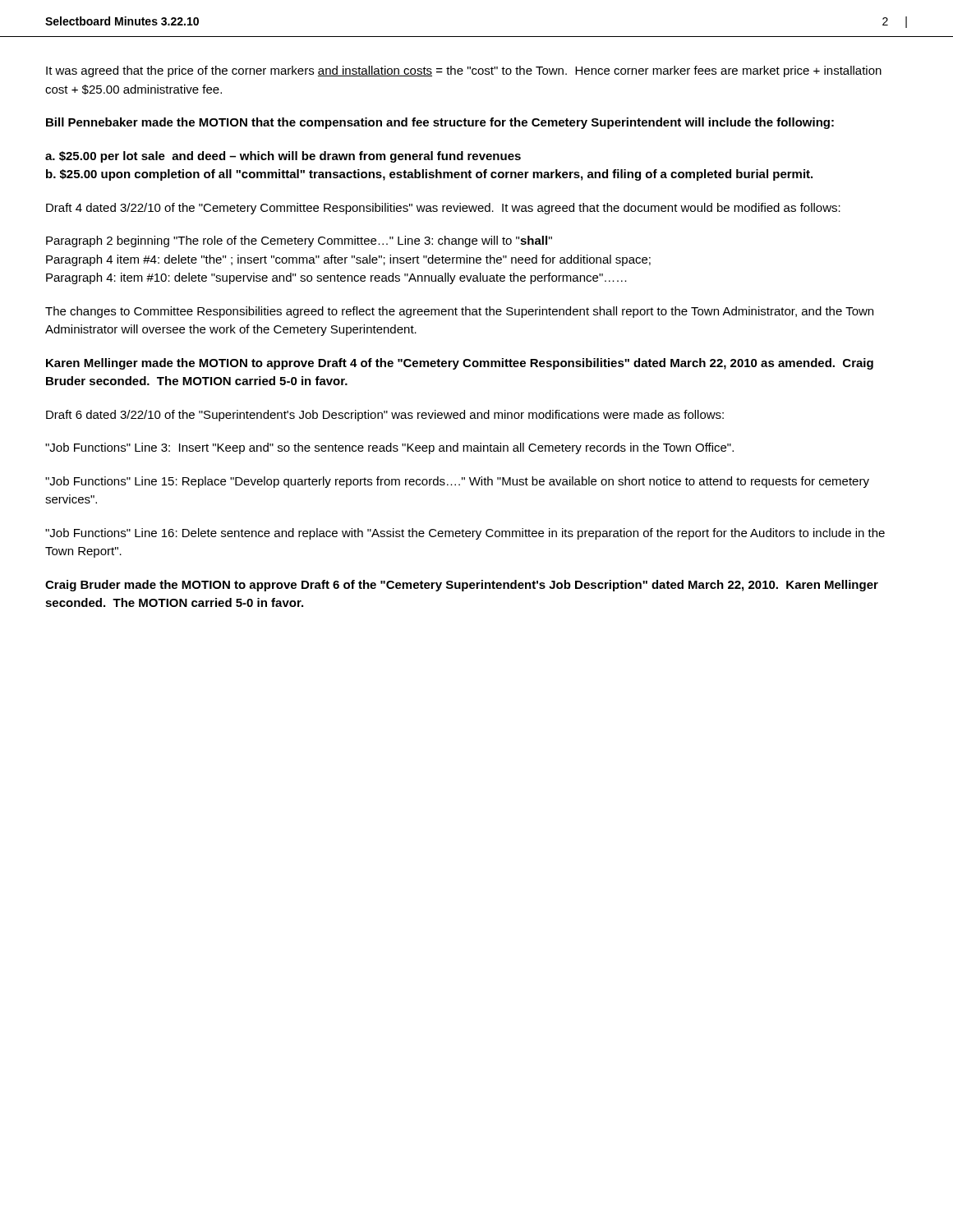
Task: Click the passage that begins "Paragraph 2 beginning "The"
Action: click(x=348, y=259)
